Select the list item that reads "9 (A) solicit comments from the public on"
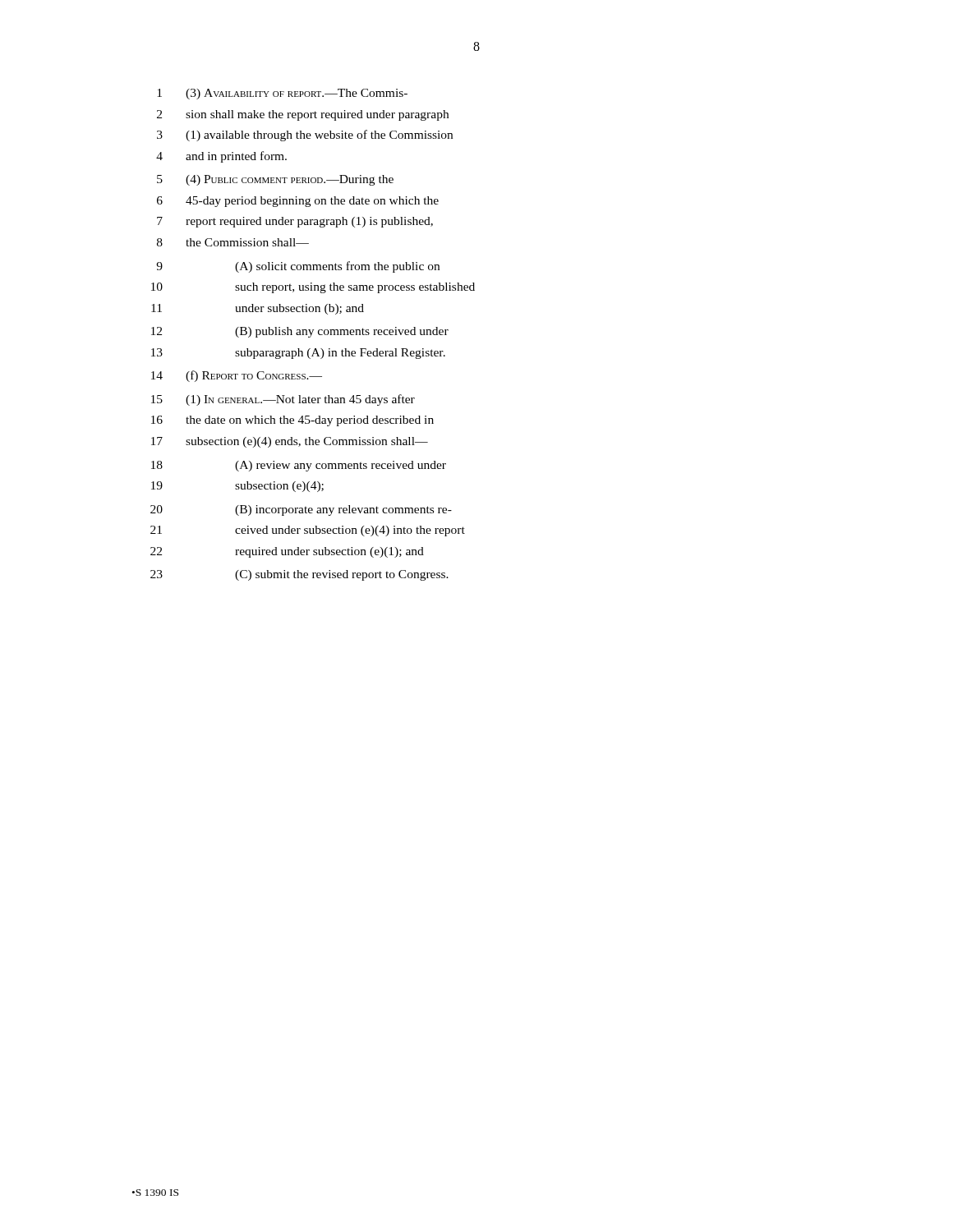 click(x=298, y=267)
